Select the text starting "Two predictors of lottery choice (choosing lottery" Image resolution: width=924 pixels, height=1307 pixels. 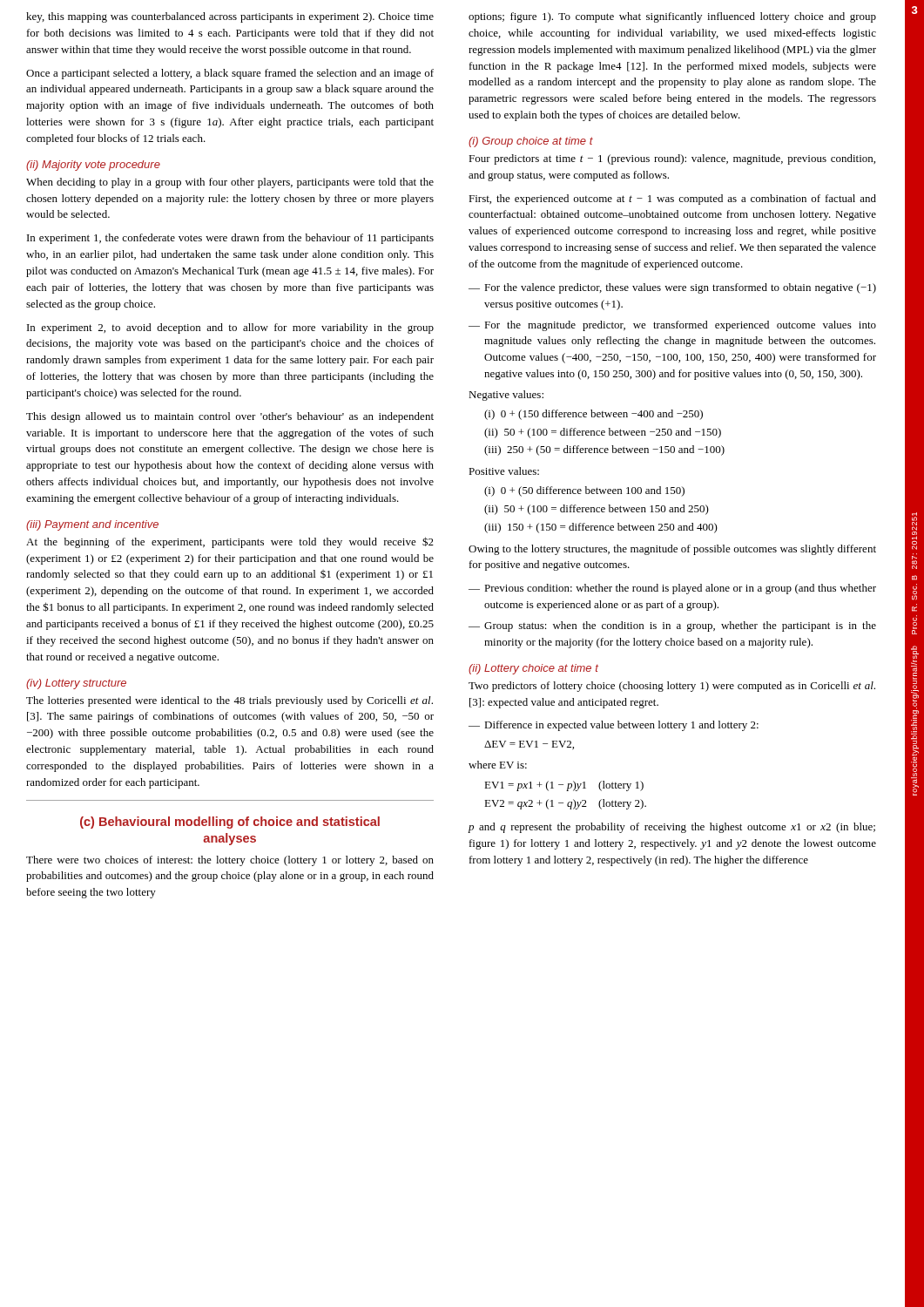click(672, 693)
